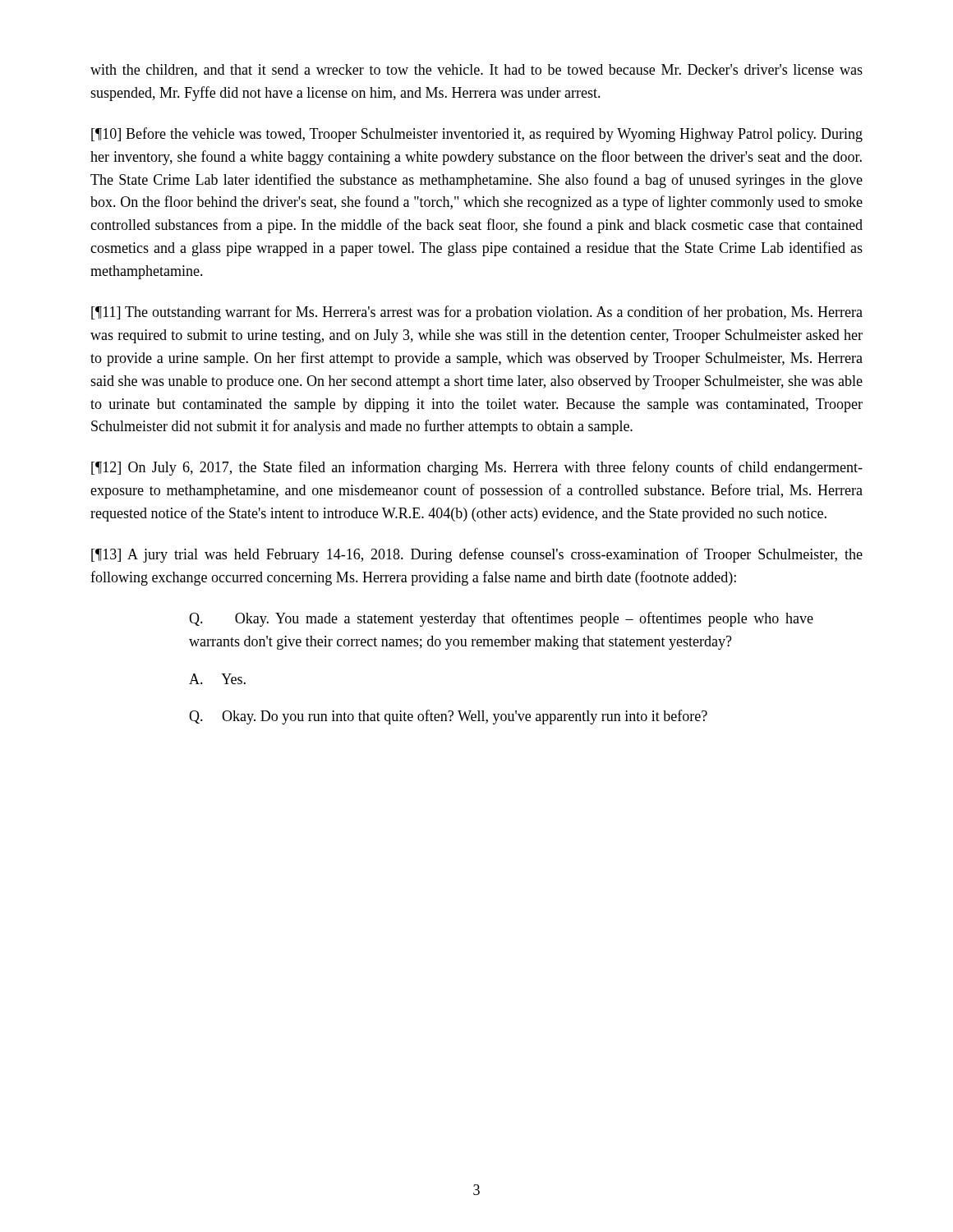
Task: Click the passage that begins "[¶12] On July 6, 2017, the"
Action: pos(476,491)
